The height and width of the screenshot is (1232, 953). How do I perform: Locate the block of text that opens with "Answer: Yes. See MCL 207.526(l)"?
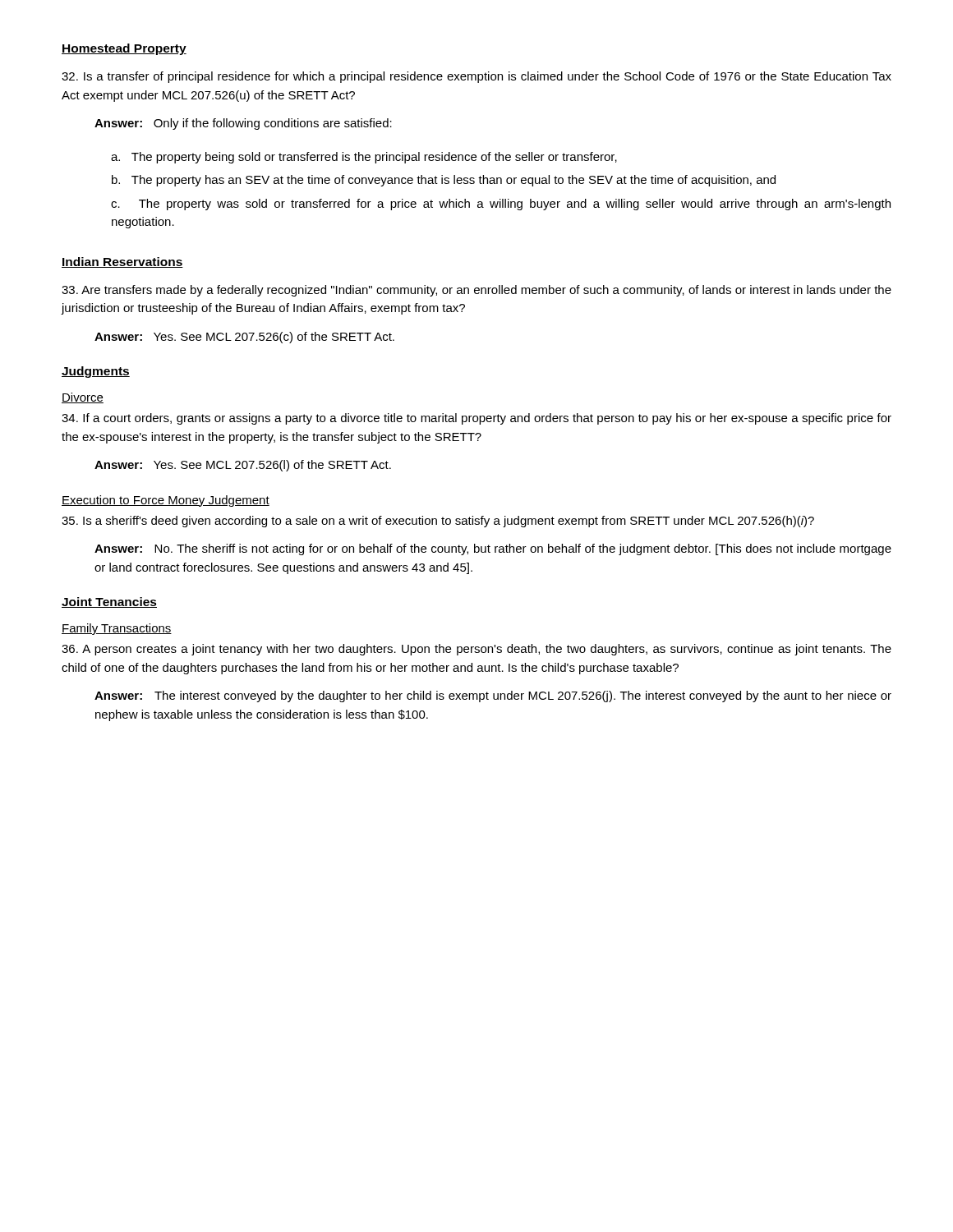243,464
